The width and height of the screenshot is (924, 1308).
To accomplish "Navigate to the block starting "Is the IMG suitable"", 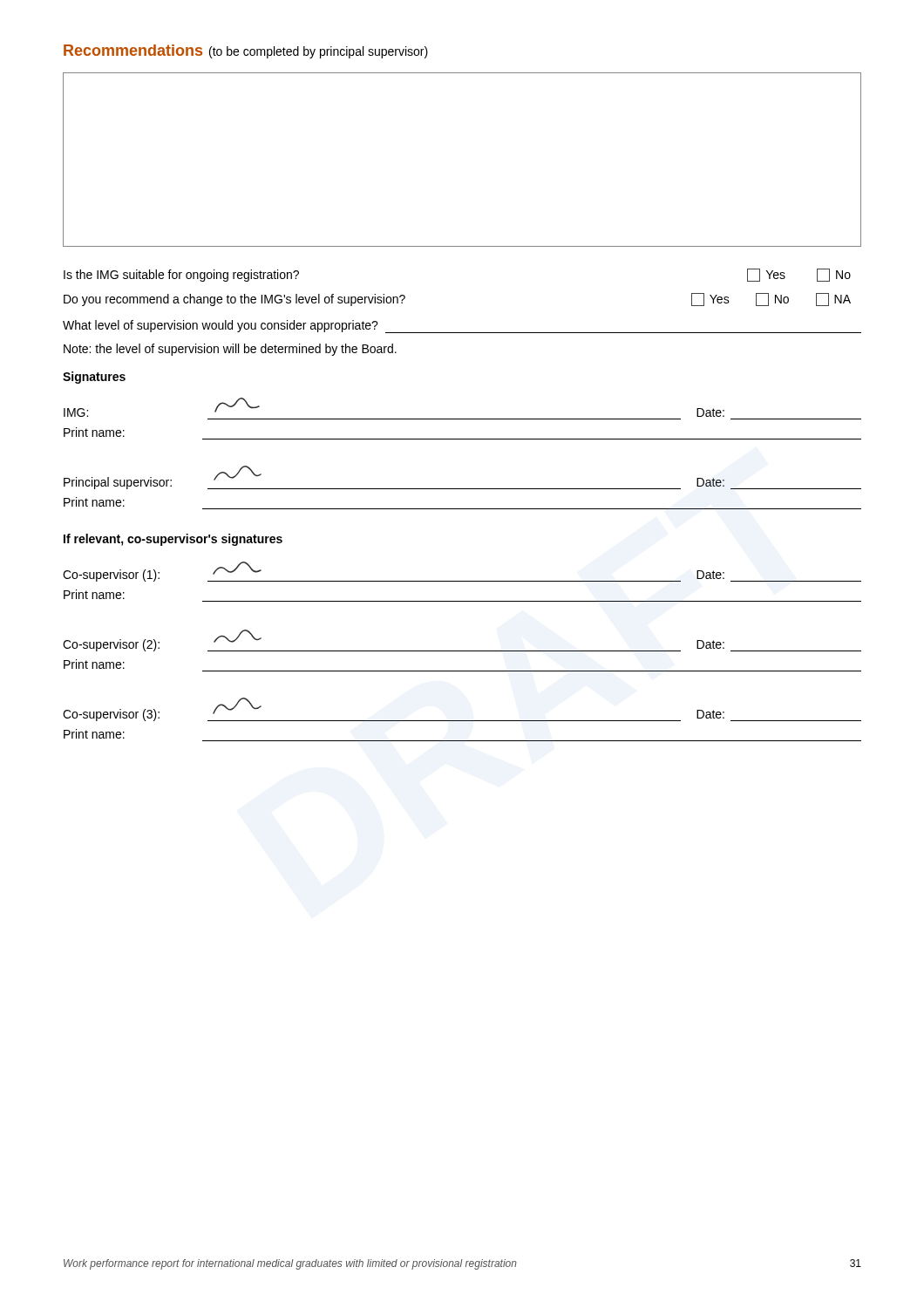I will pos(180,275).
